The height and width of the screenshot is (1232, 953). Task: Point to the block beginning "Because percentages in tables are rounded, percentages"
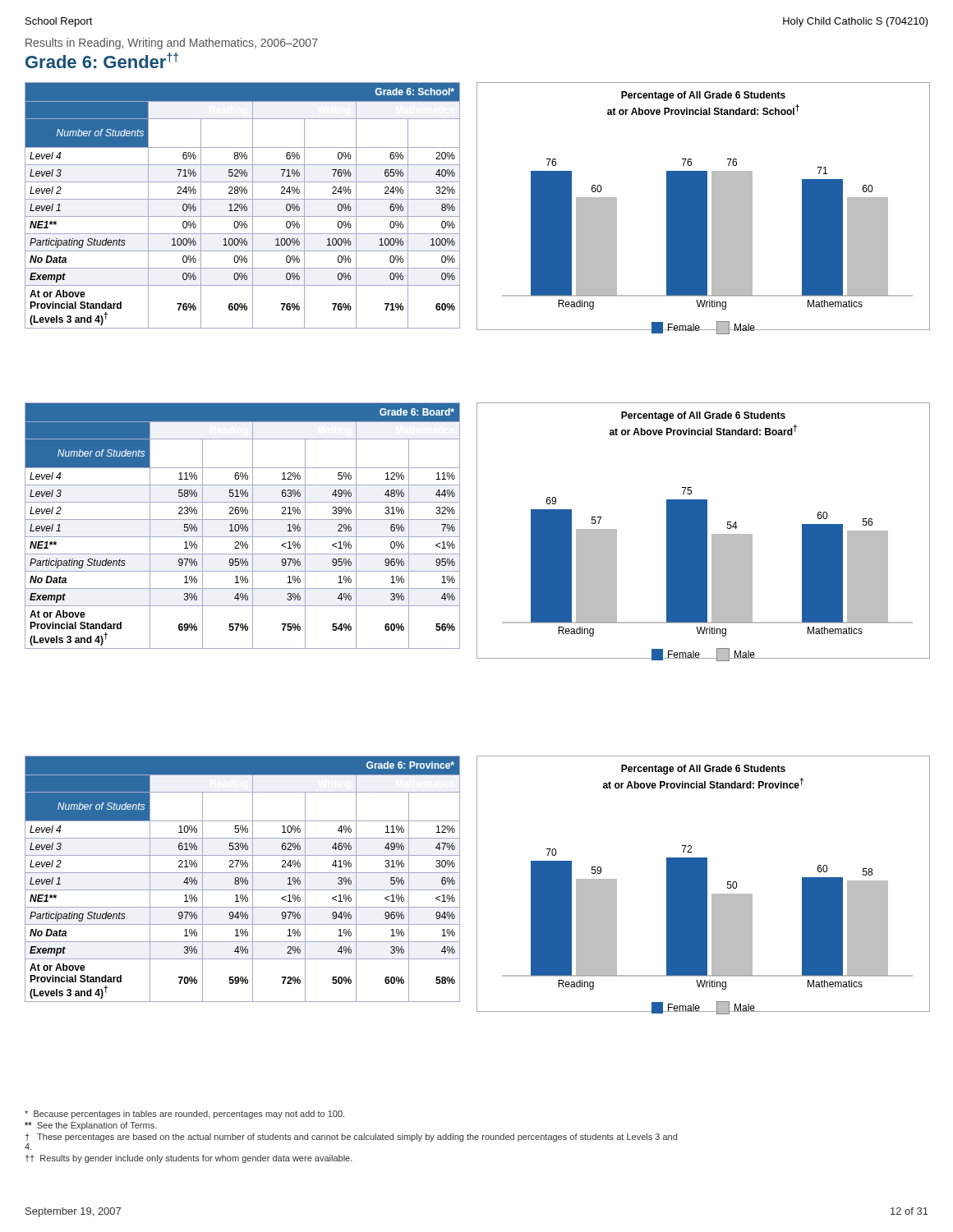[353, 1136]
